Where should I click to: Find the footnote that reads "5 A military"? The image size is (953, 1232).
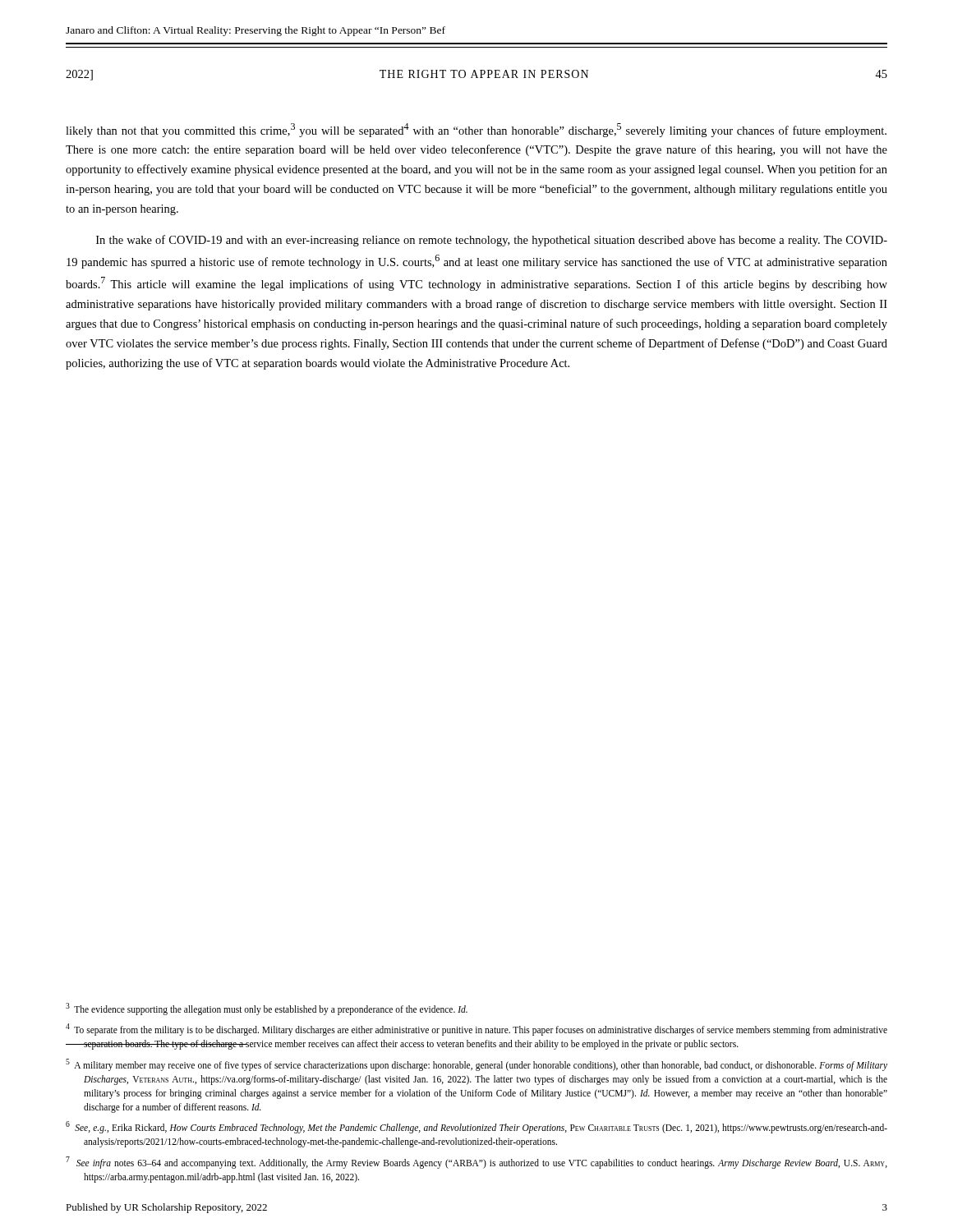coord(476,1084)
